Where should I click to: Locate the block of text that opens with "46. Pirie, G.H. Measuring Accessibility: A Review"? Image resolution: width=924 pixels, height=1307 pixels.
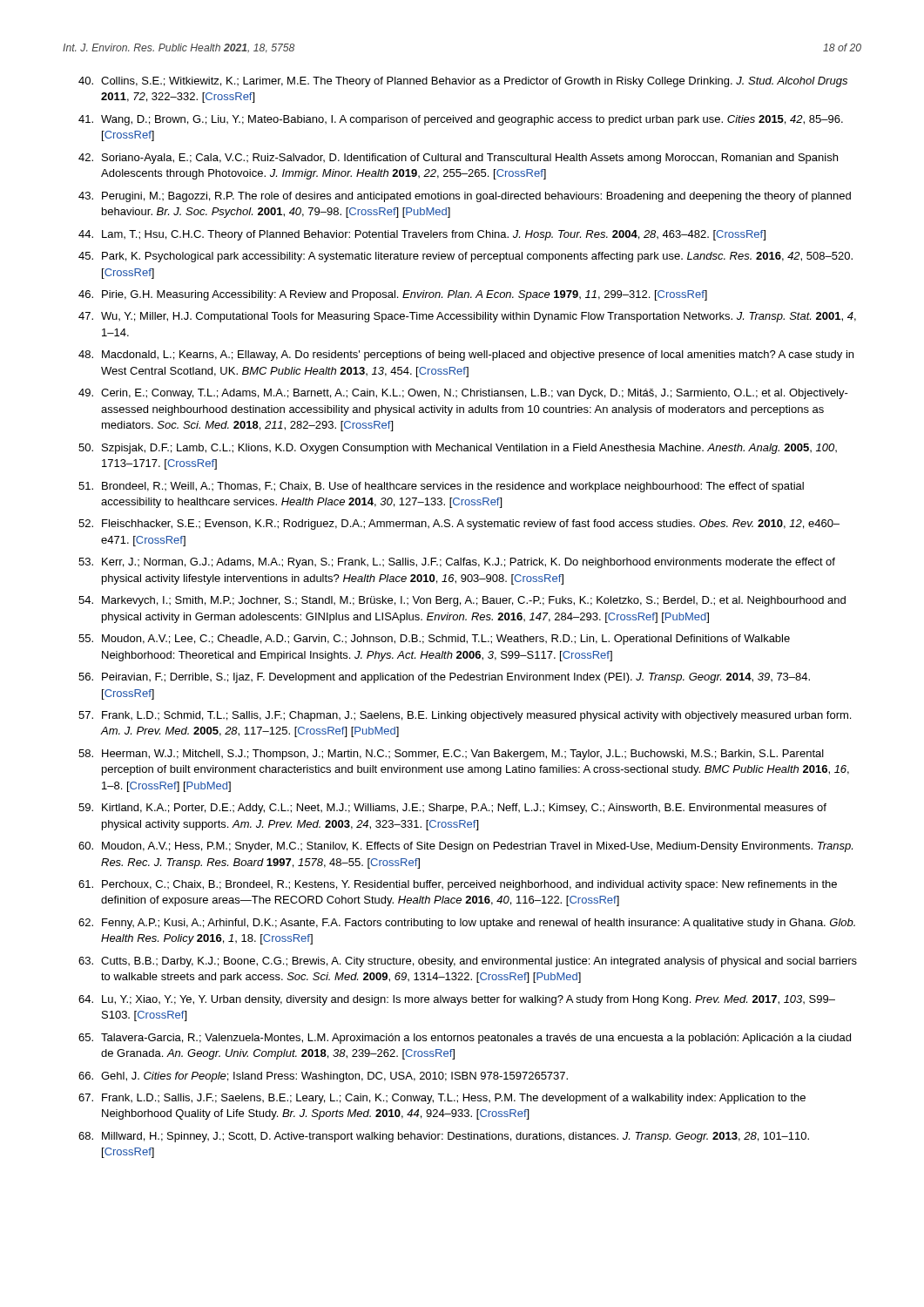tap(462, 295)
